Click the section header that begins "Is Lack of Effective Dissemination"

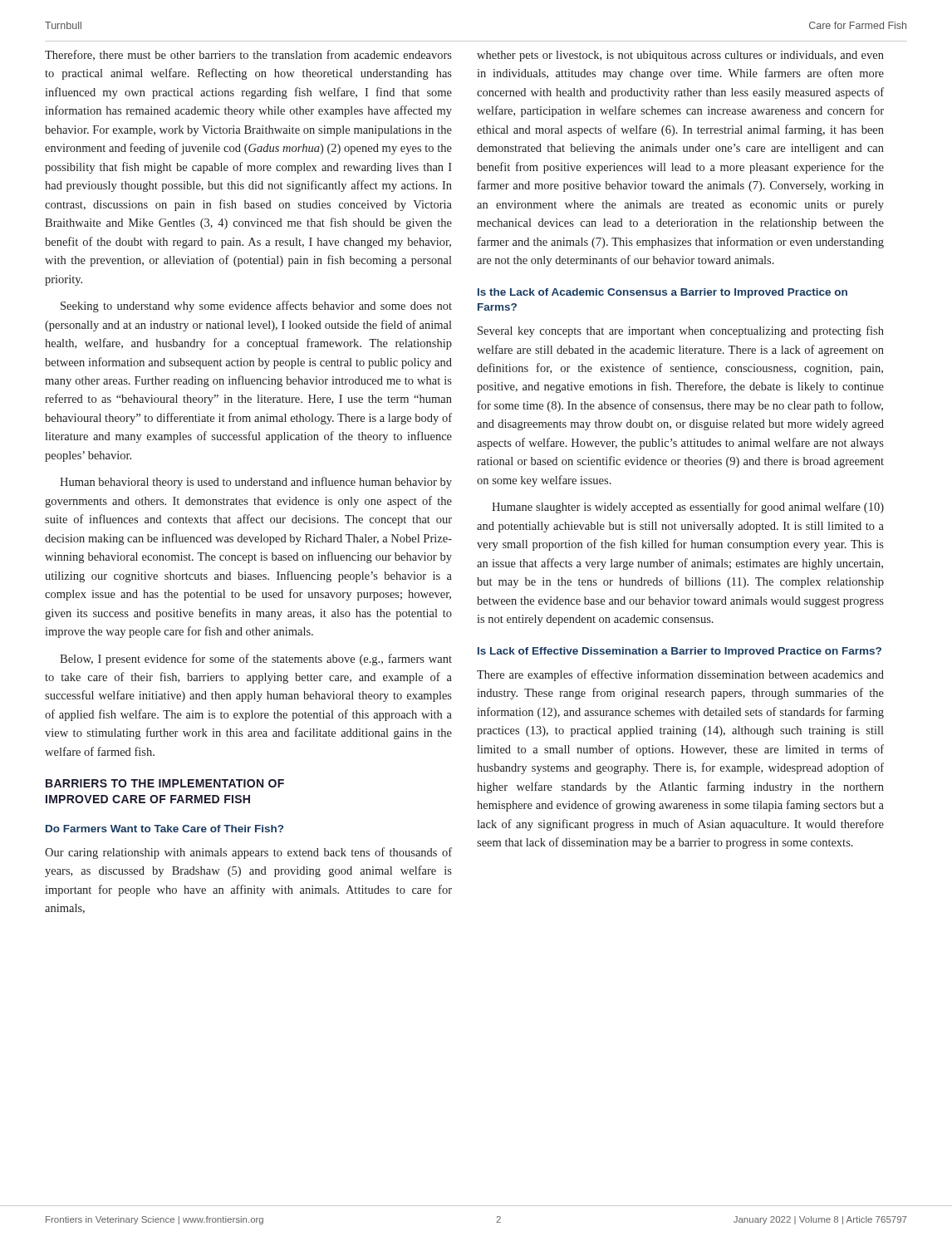[x=680, y=651]
